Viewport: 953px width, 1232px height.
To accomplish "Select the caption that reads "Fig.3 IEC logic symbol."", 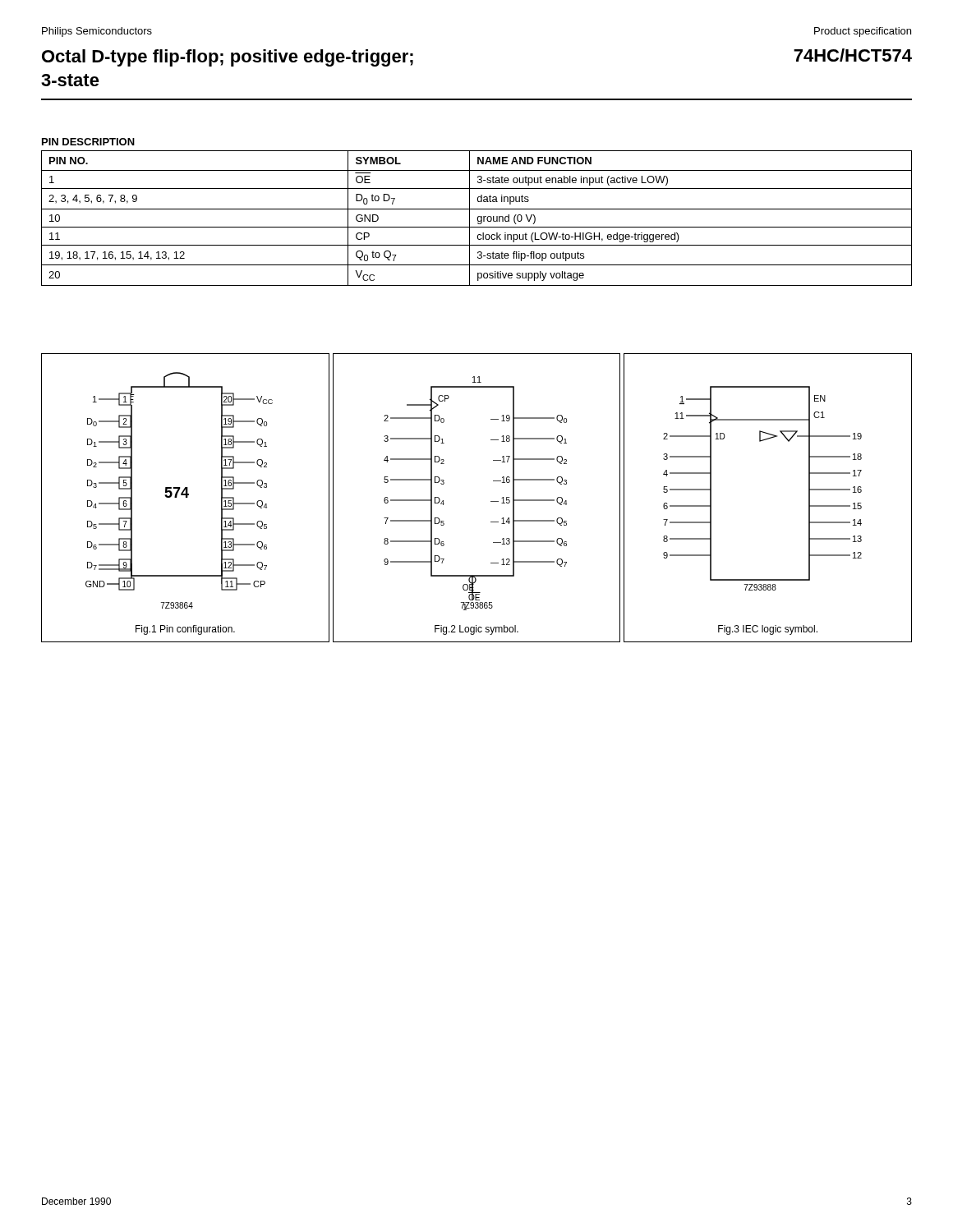I will click(768, 629).
